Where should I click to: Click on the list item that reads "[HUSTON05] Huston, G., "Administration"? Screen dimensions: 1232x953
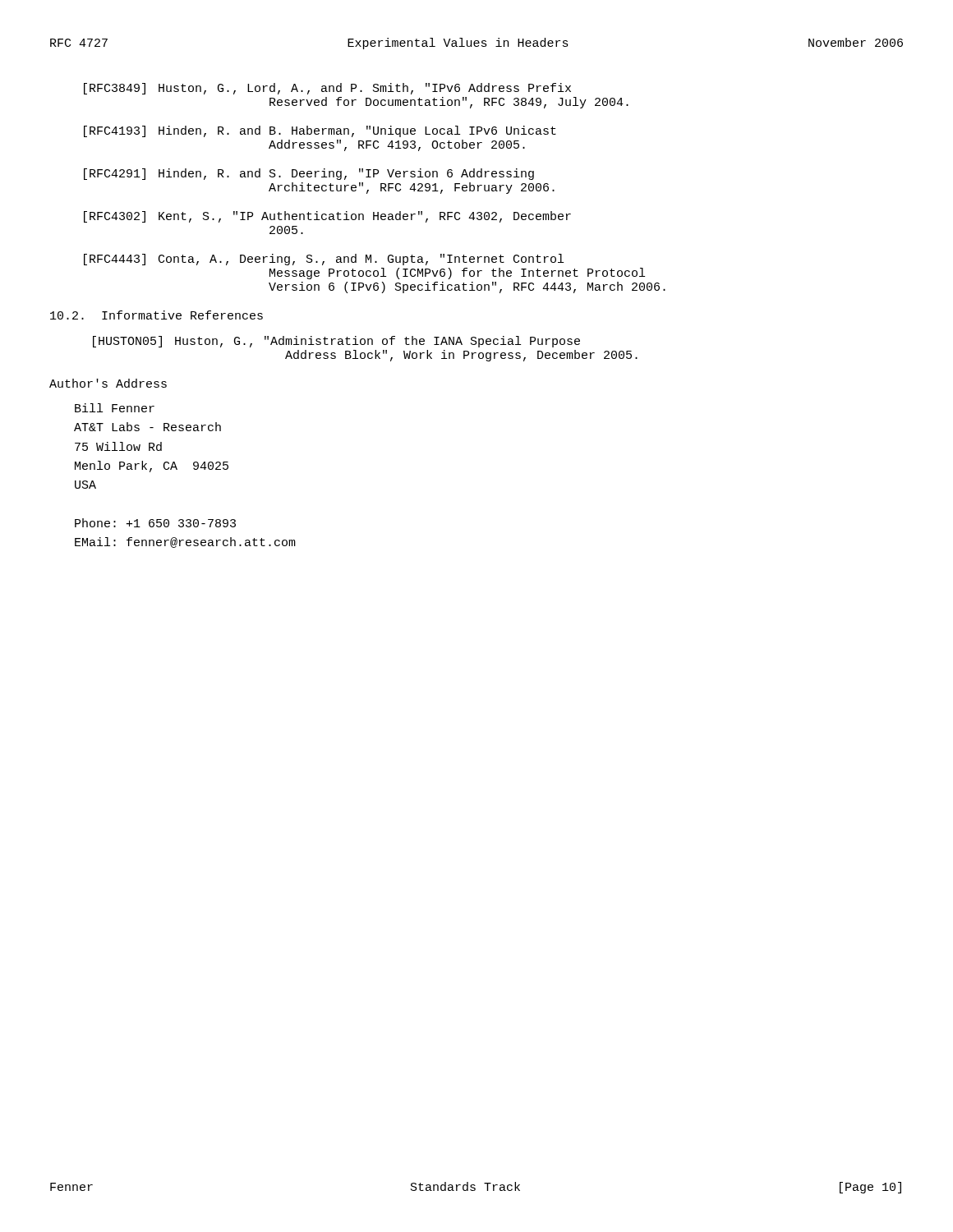[489, 349]
